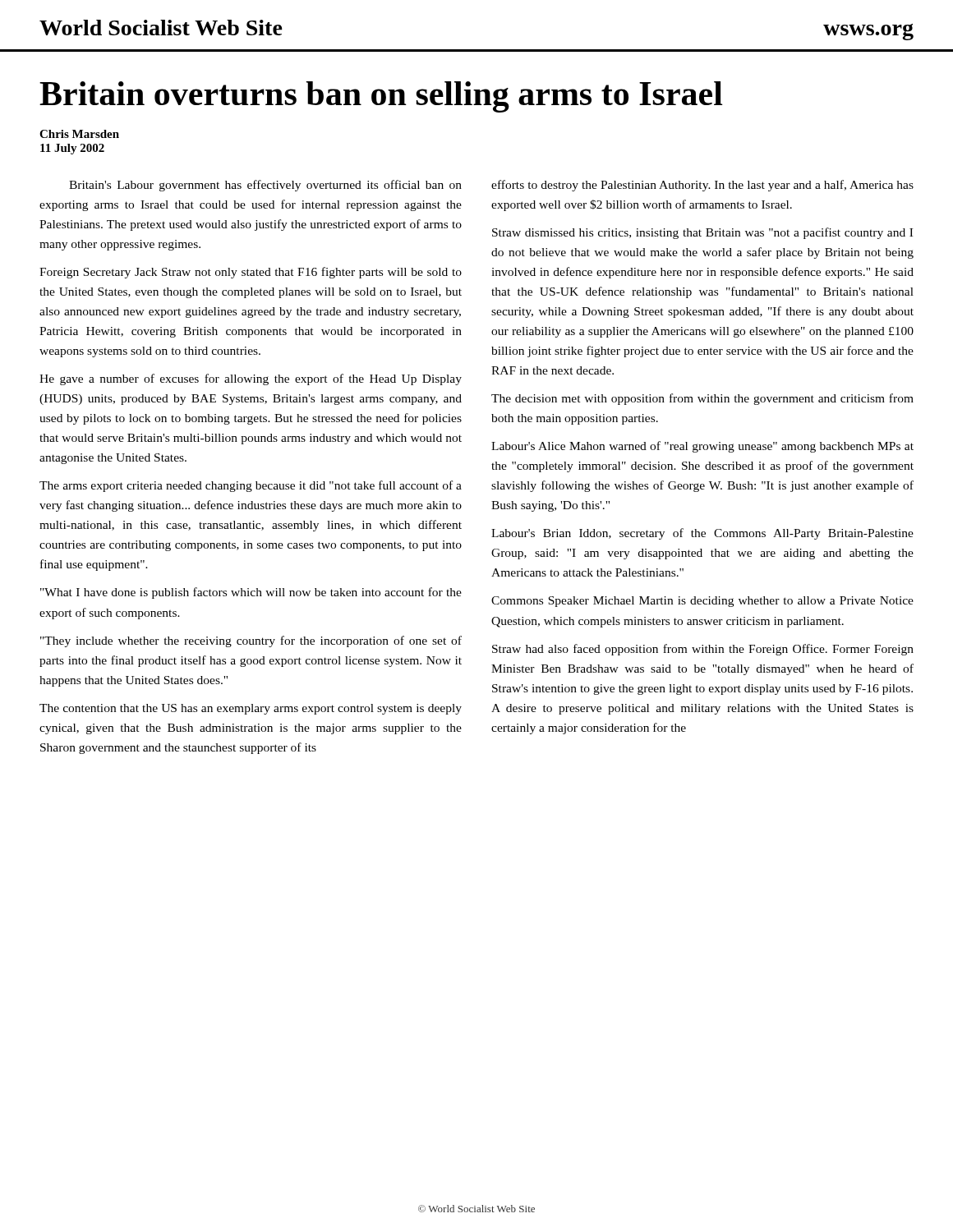The width and height of the screenshot is (953, 1232).
Task: Find the text block containing "The contention that"
Action: (x=251, y=727)
